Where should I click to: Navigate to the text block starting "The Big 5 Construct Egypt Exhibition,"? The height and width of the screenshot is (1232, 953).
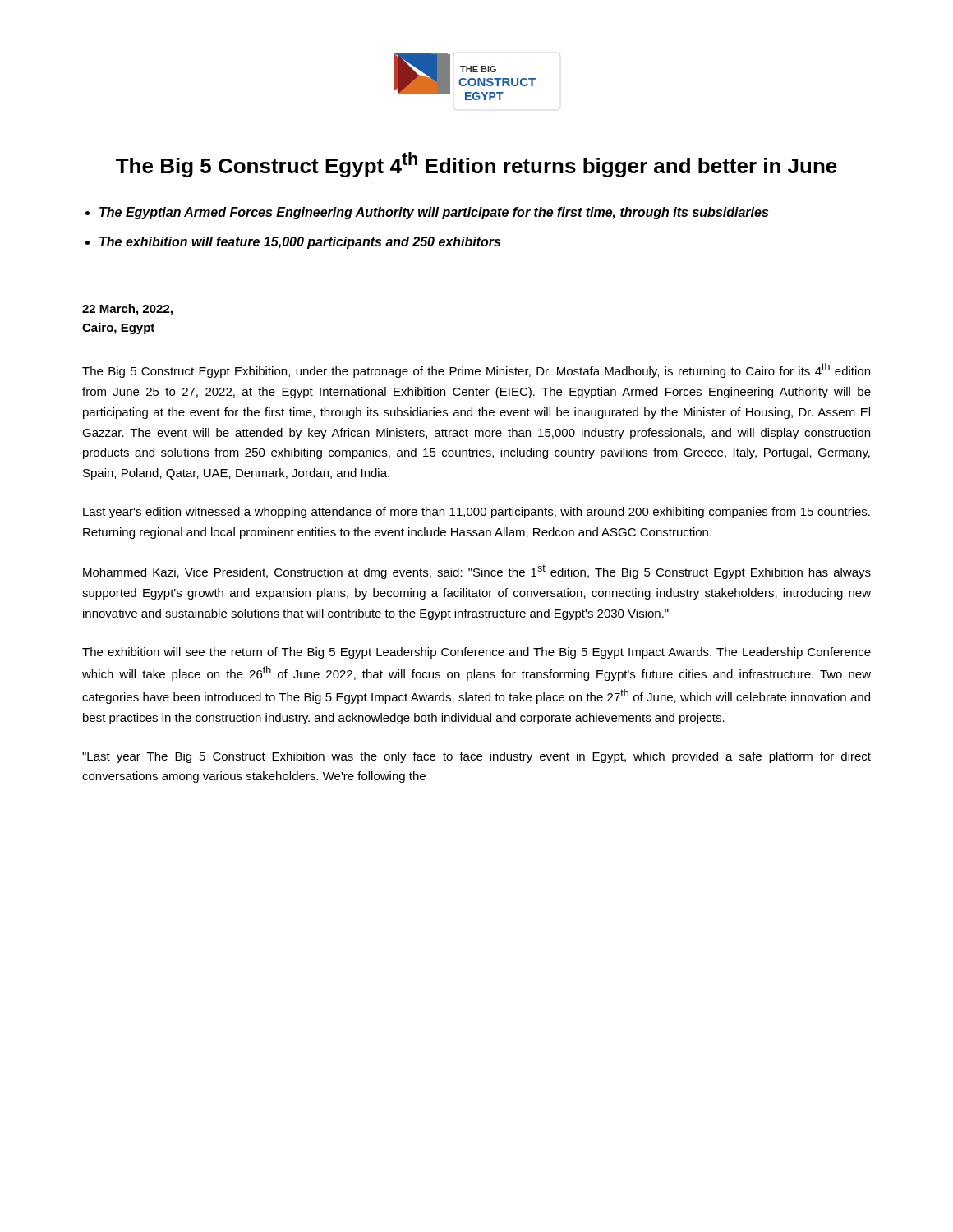476,421
